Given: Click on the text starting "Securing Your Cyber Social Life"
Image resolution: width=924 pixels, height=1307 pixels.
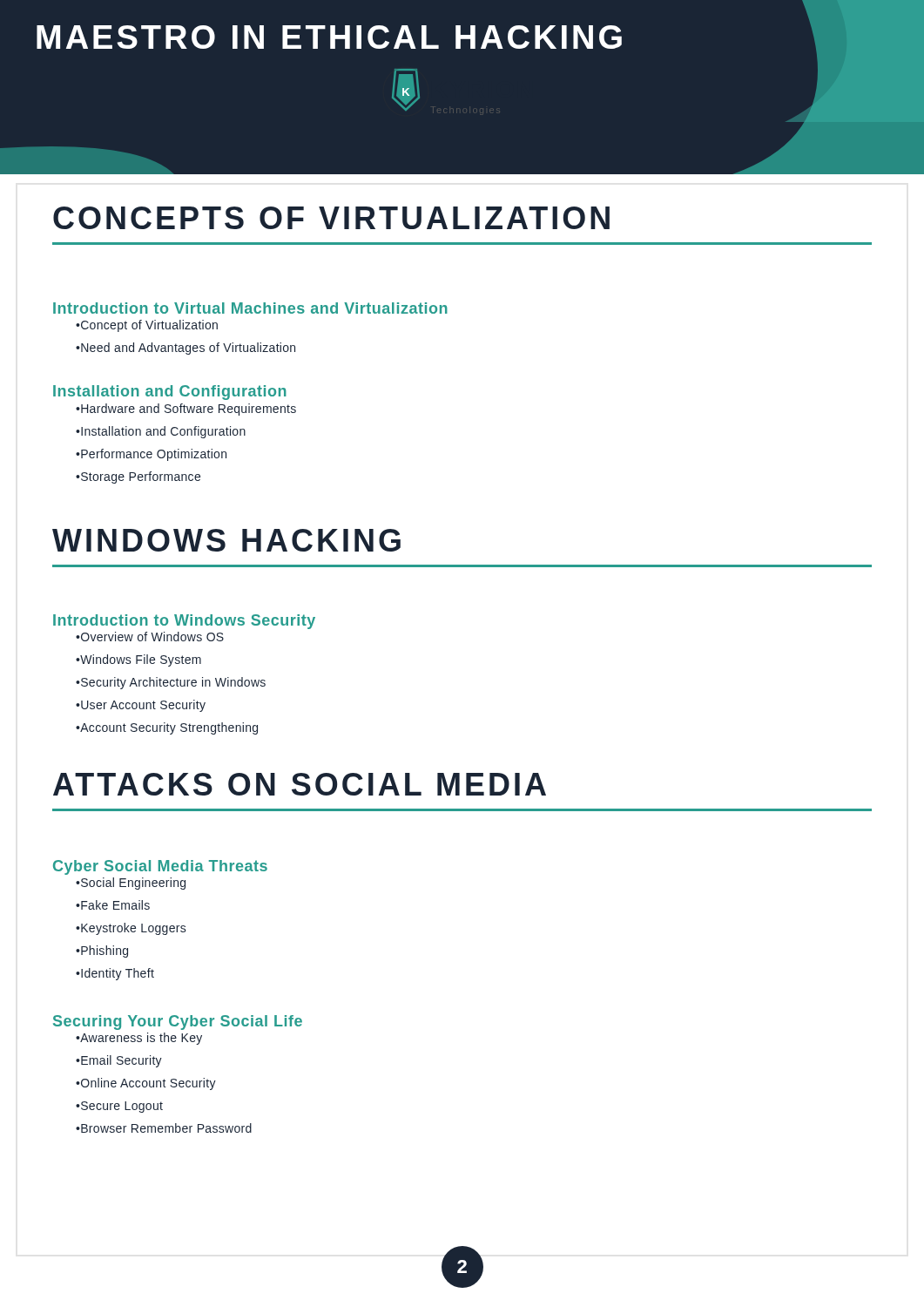Looking at the screenshot, I should coord(178,1022).
